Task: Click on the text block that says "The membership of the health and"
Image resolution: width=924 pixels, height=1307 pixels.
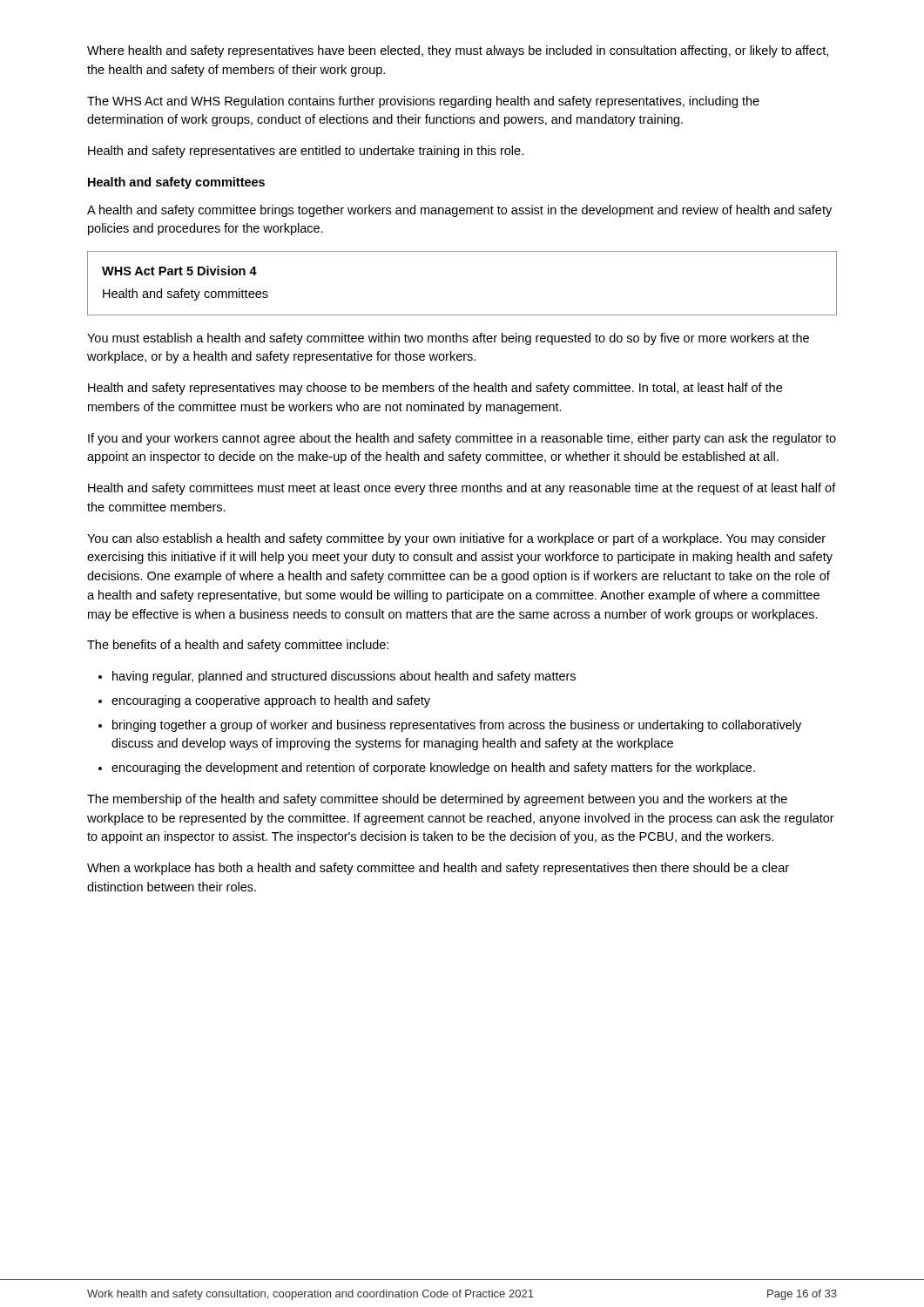Action: coord(461,818)
